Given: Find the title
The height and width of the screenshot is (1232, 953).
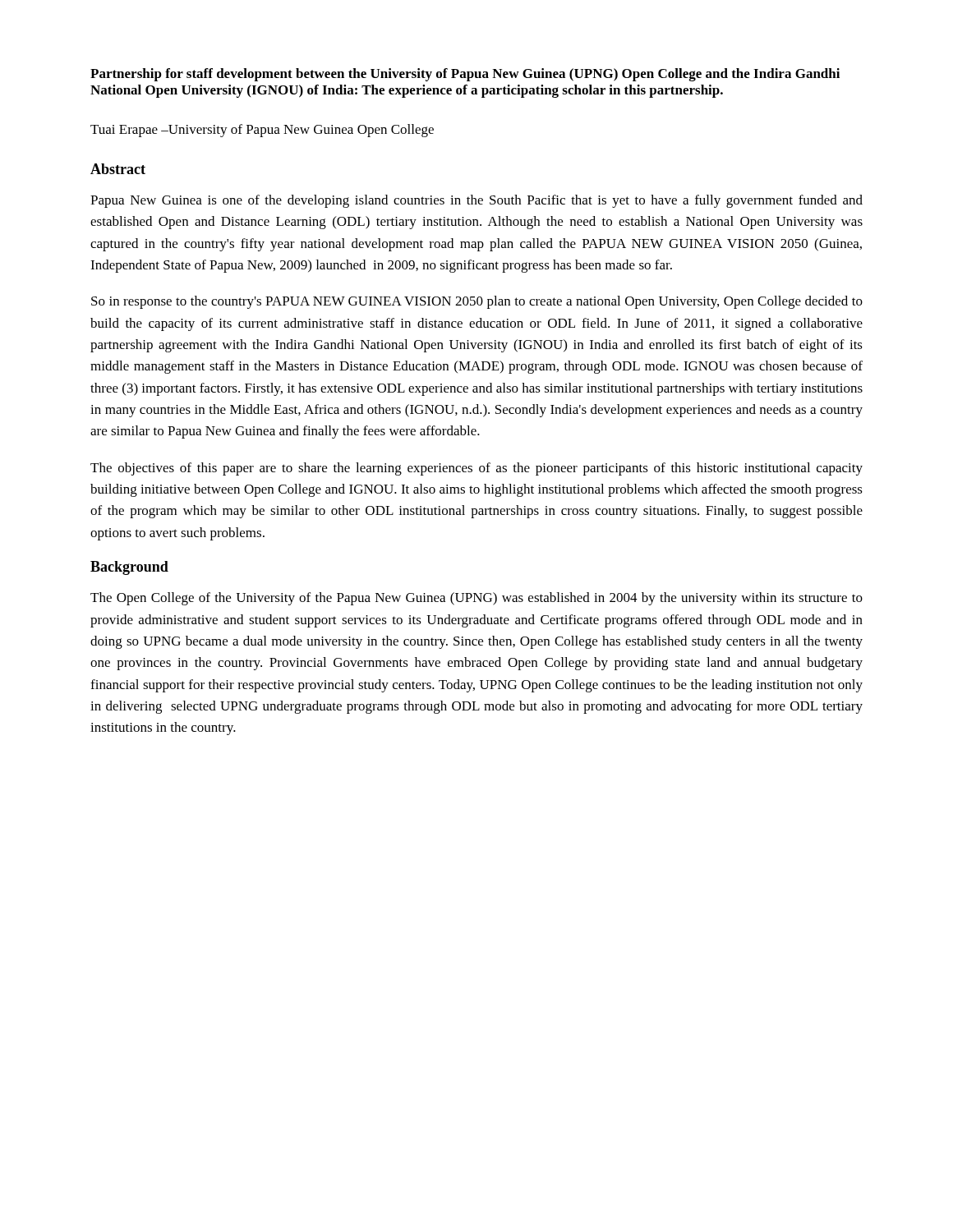Looking at the screenshot, I should (x=465, y=82).
